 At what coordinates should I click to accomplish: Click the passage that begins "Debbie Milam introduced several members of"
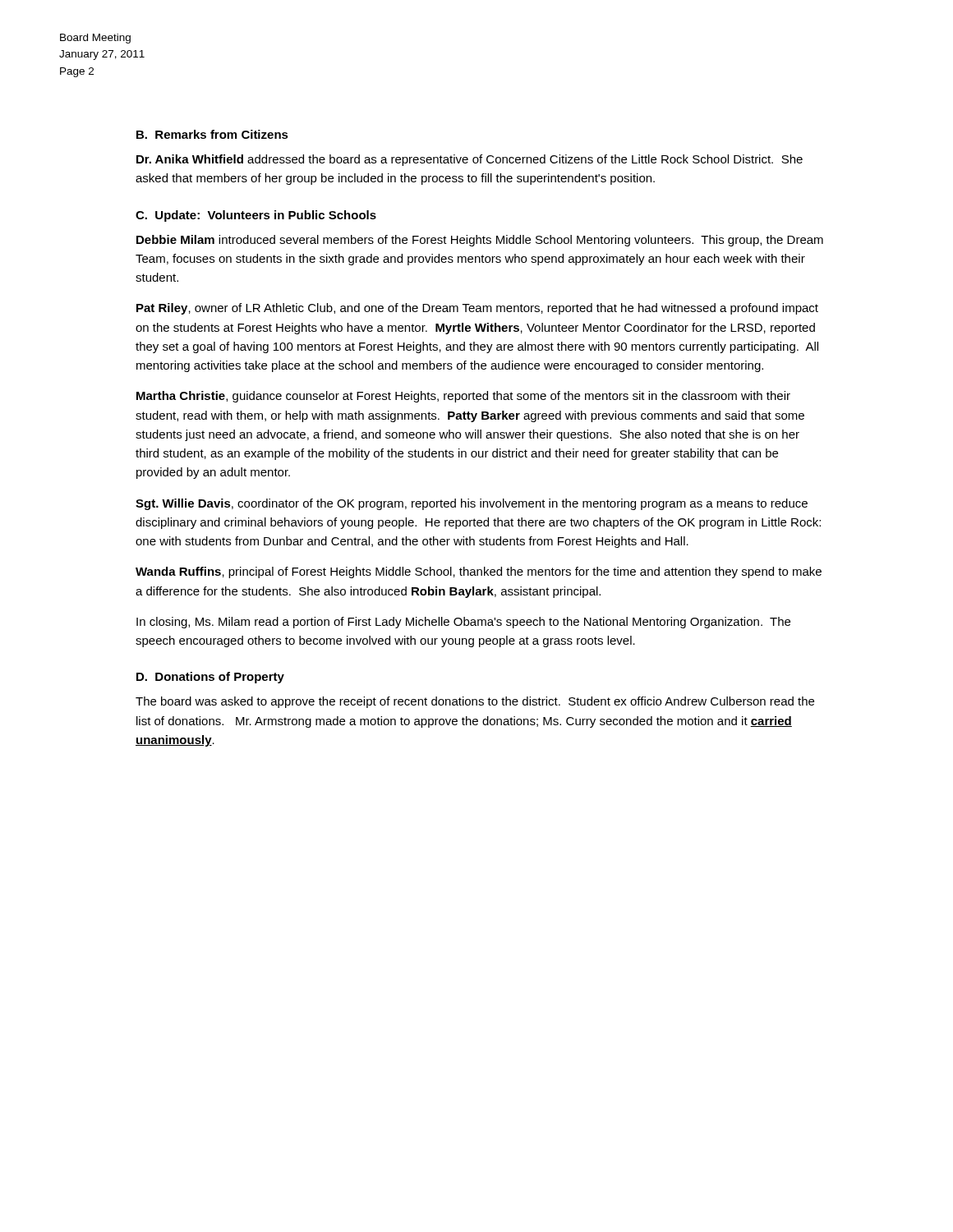point(480,258)
